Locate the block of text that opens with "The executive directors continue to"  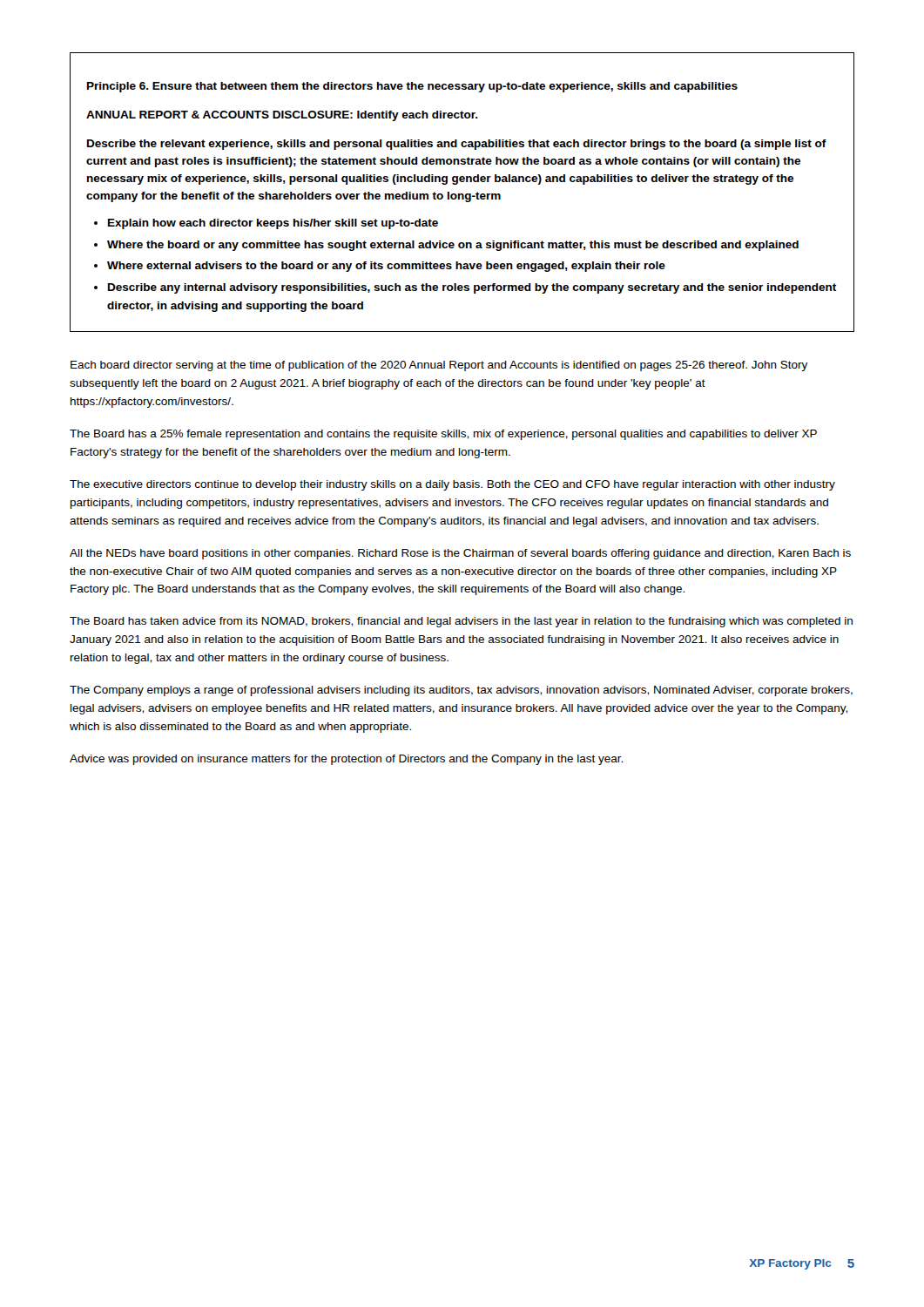point(452,502)
